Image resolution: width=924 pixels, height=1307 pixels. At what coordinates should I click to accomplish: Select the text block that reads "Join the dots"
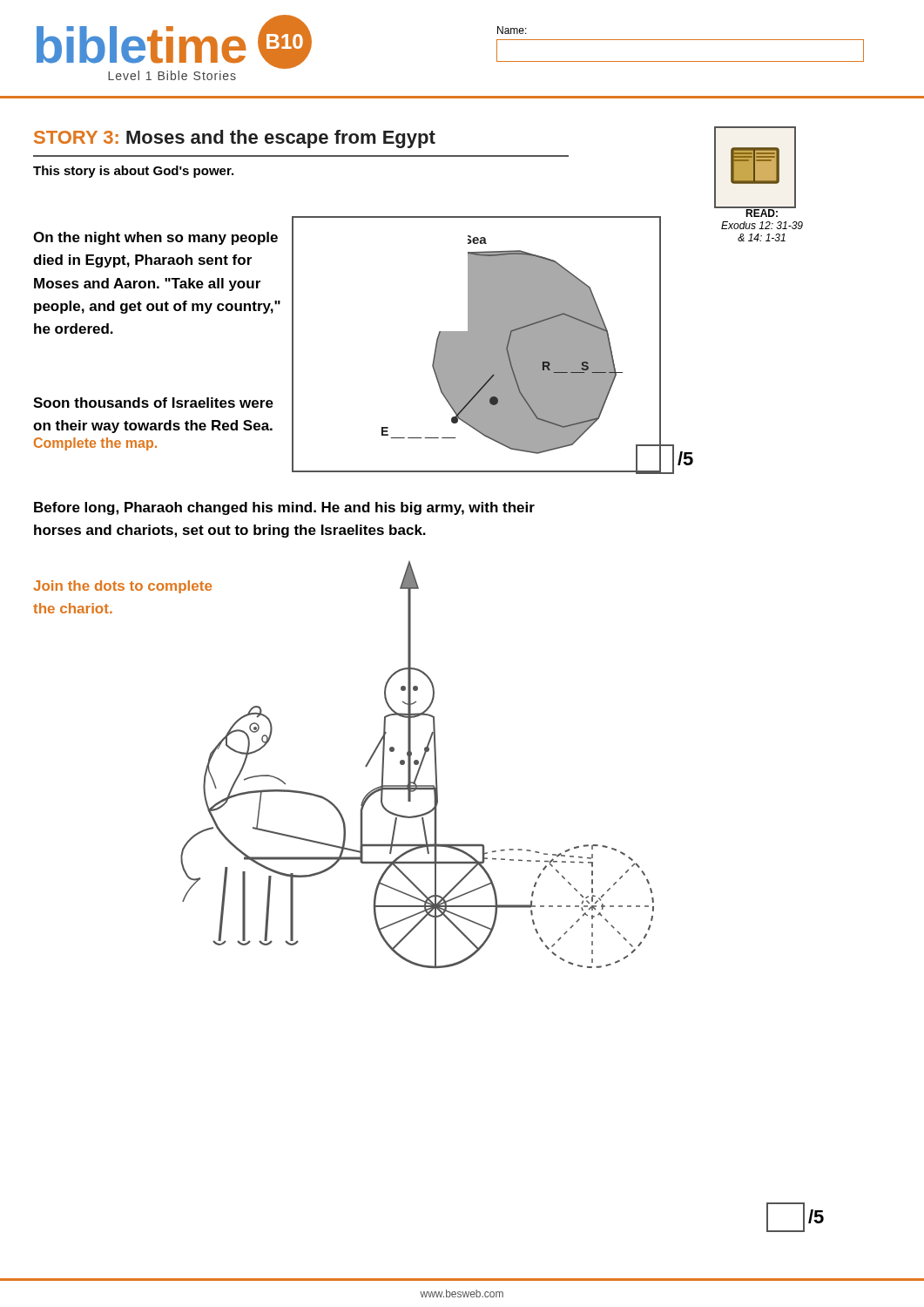pyautogui.click(x=123, y=597)
